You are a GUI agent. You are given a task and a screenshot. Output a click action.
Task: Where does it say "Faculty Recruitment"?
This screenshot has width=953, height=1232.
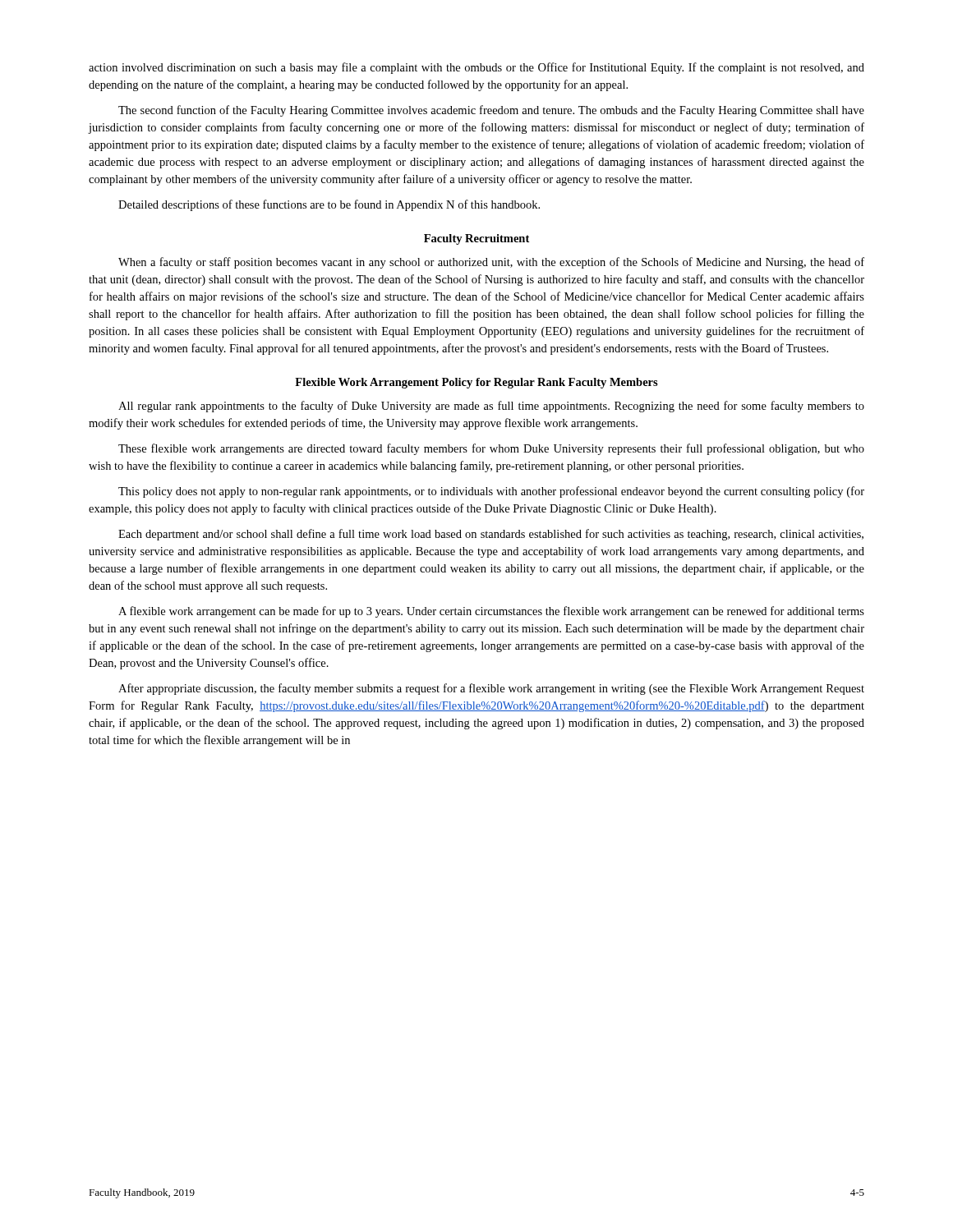click(476, 238)
